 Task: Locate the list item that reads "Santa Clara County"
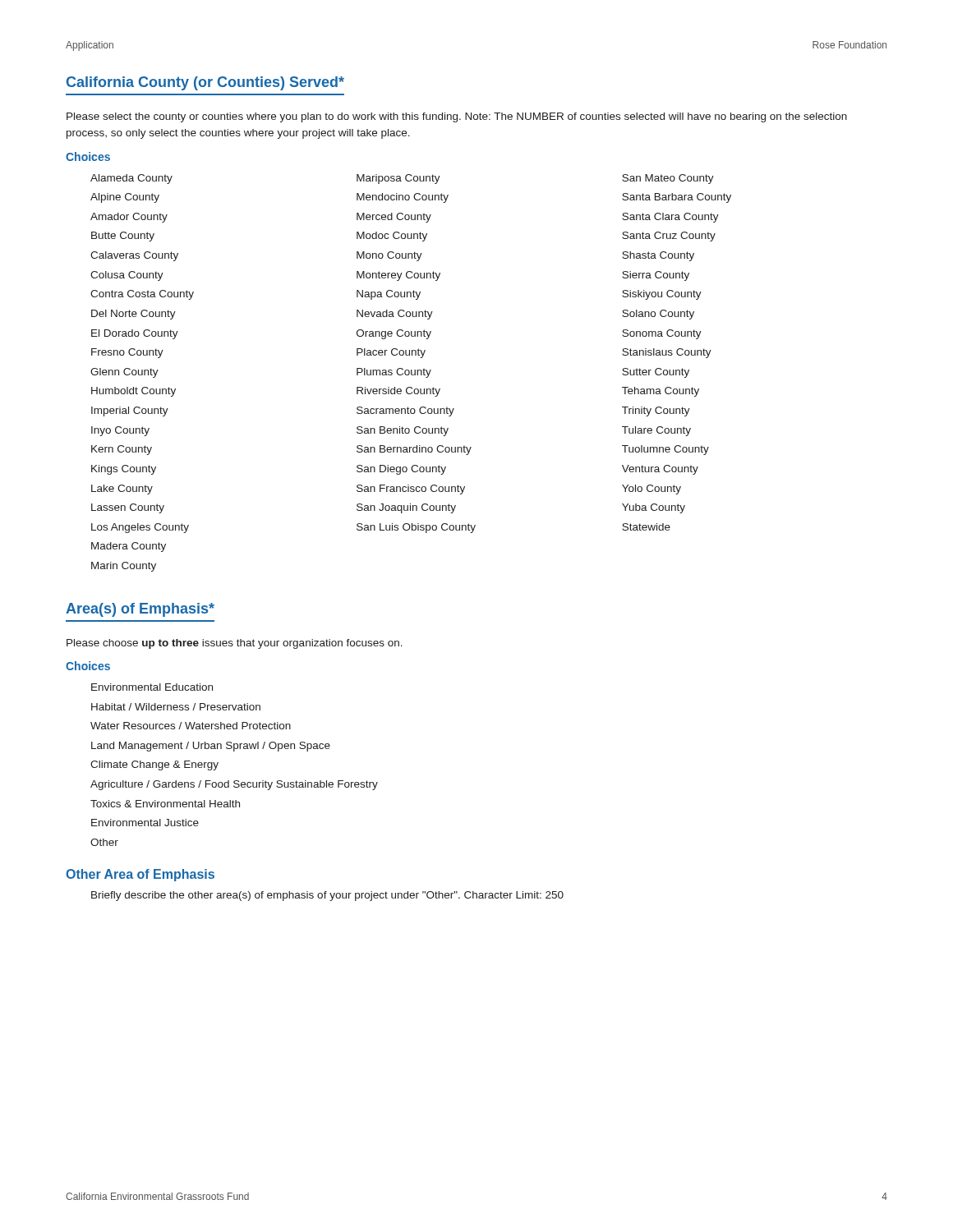(x=670, y=218)
